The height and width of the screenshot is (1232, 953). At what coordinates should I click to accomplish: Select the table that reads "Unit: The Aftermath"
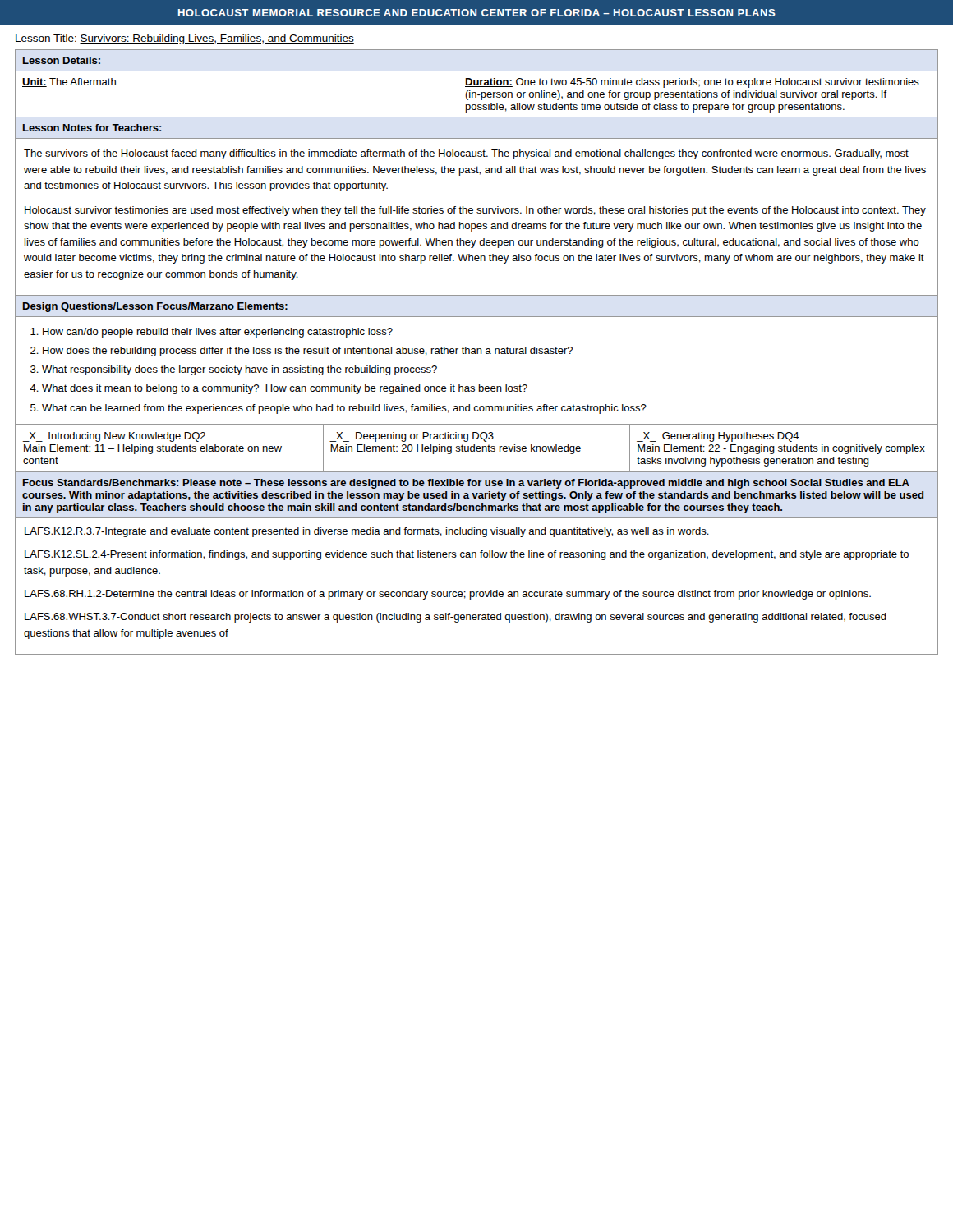pyautogui.click(x=476, y=83)
